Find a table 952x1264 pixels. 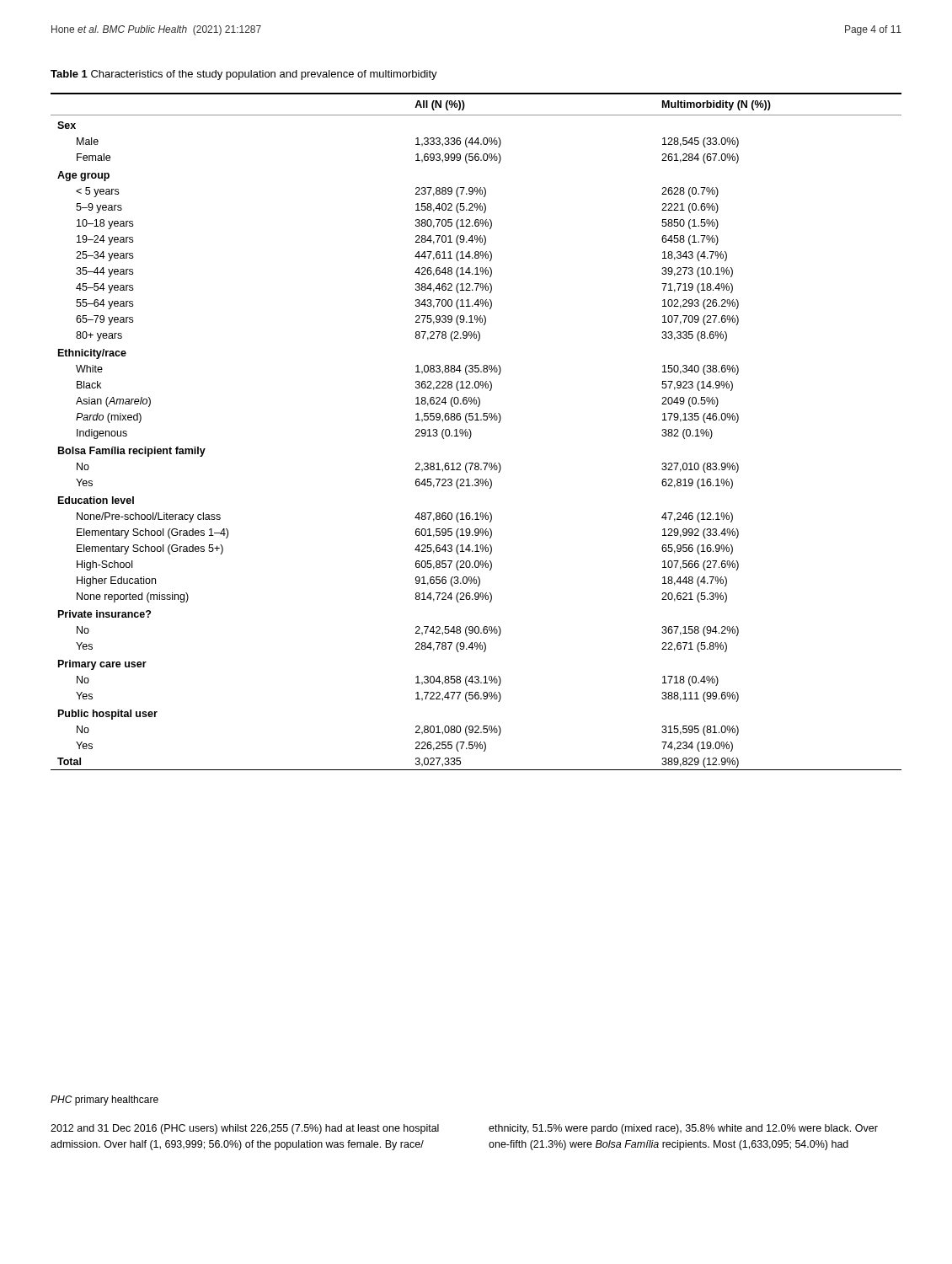pyautogui.click(x=476, y=431)
